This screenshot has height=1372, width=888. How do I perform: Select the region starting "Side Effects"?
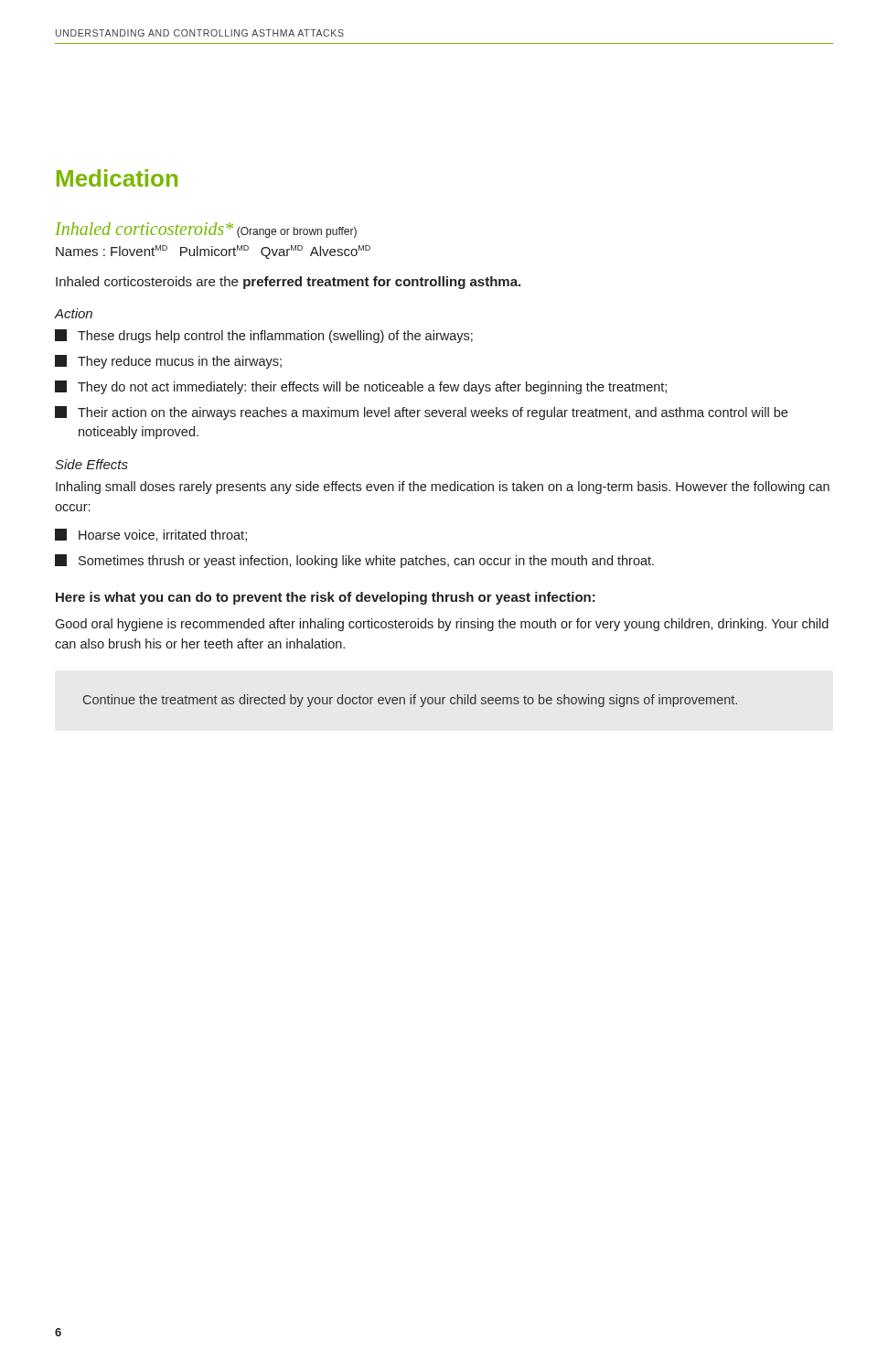point(91,464)
